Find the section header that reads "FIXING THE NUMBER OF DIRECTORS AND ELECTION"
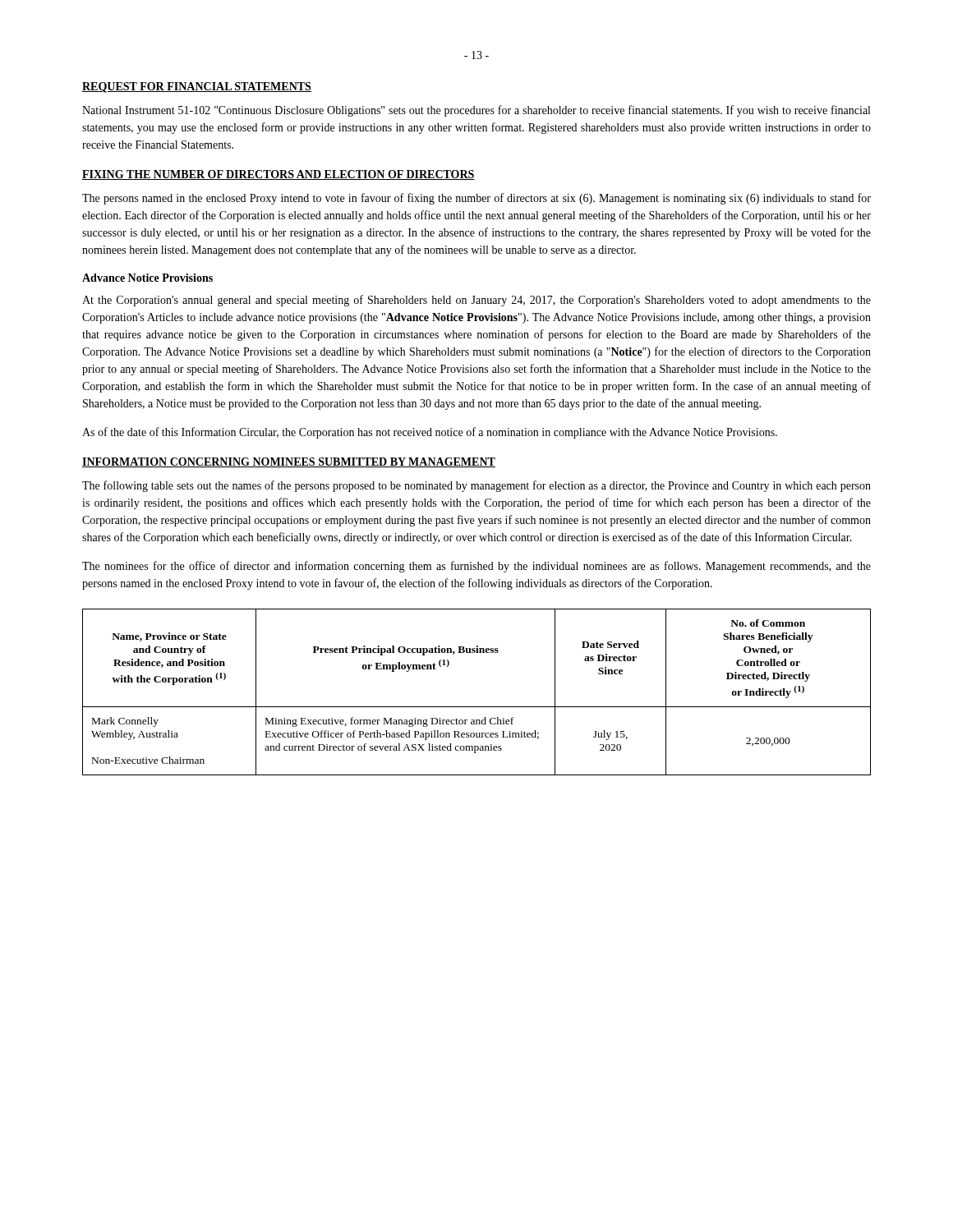Image resolution: width=953 pixels, height=1232 pixels. click(x=278, y=175)
